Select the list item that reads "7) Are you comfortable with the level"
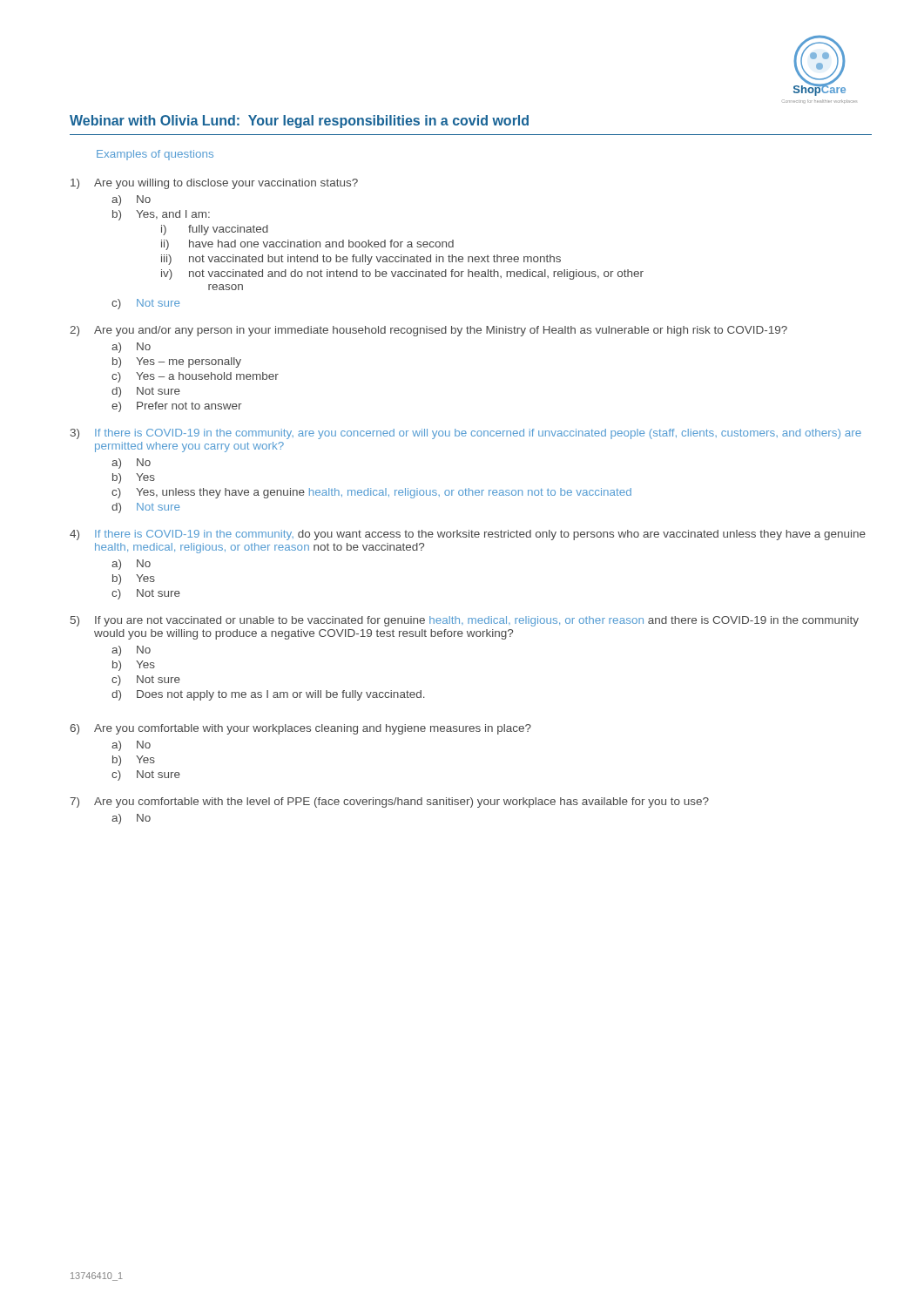The image size is (924, 1307). pyautogui.click(x=471, y=809)
